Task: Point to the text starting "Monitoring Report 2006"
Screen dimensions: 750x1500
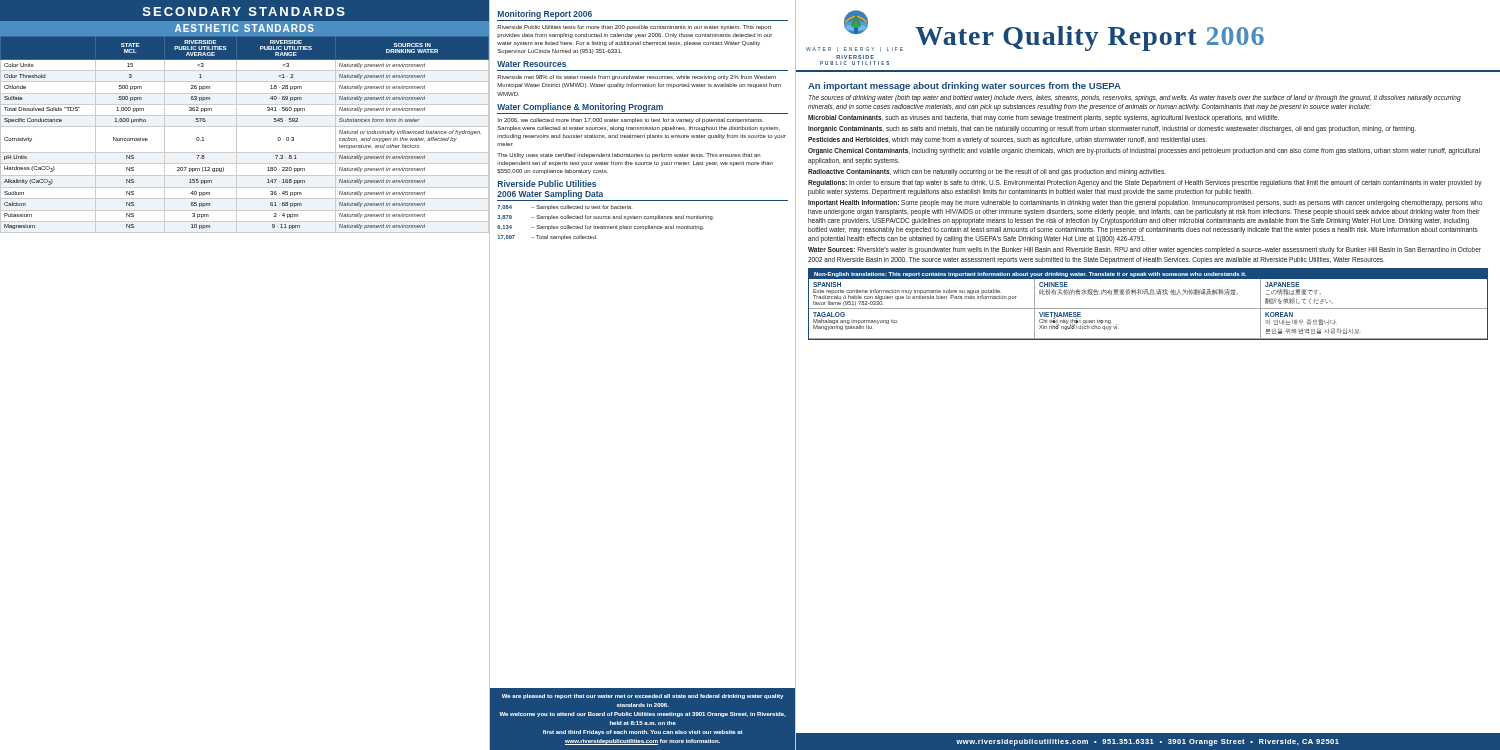Action: (545, 14)
